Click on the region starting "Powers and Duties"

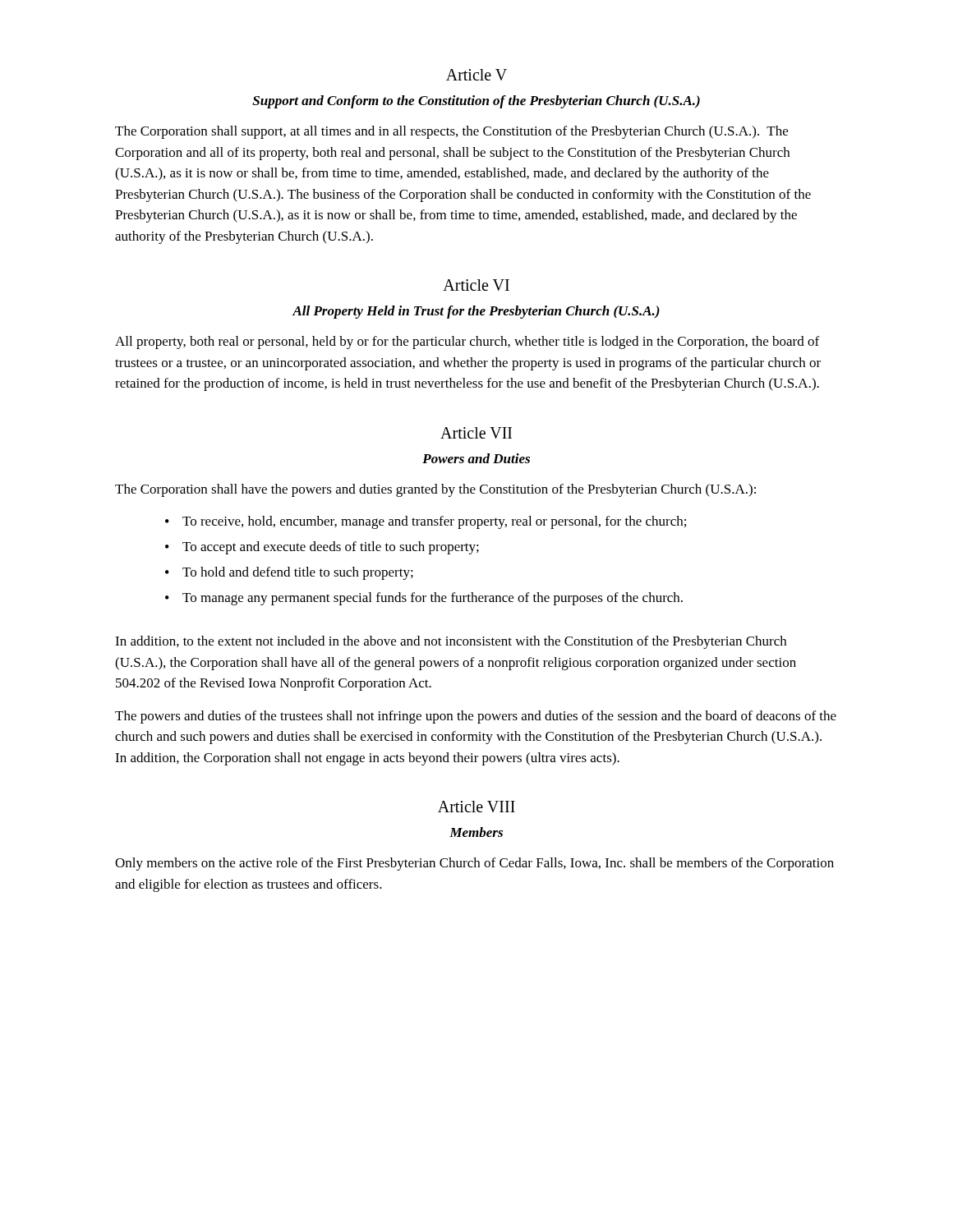pos(476,458)
